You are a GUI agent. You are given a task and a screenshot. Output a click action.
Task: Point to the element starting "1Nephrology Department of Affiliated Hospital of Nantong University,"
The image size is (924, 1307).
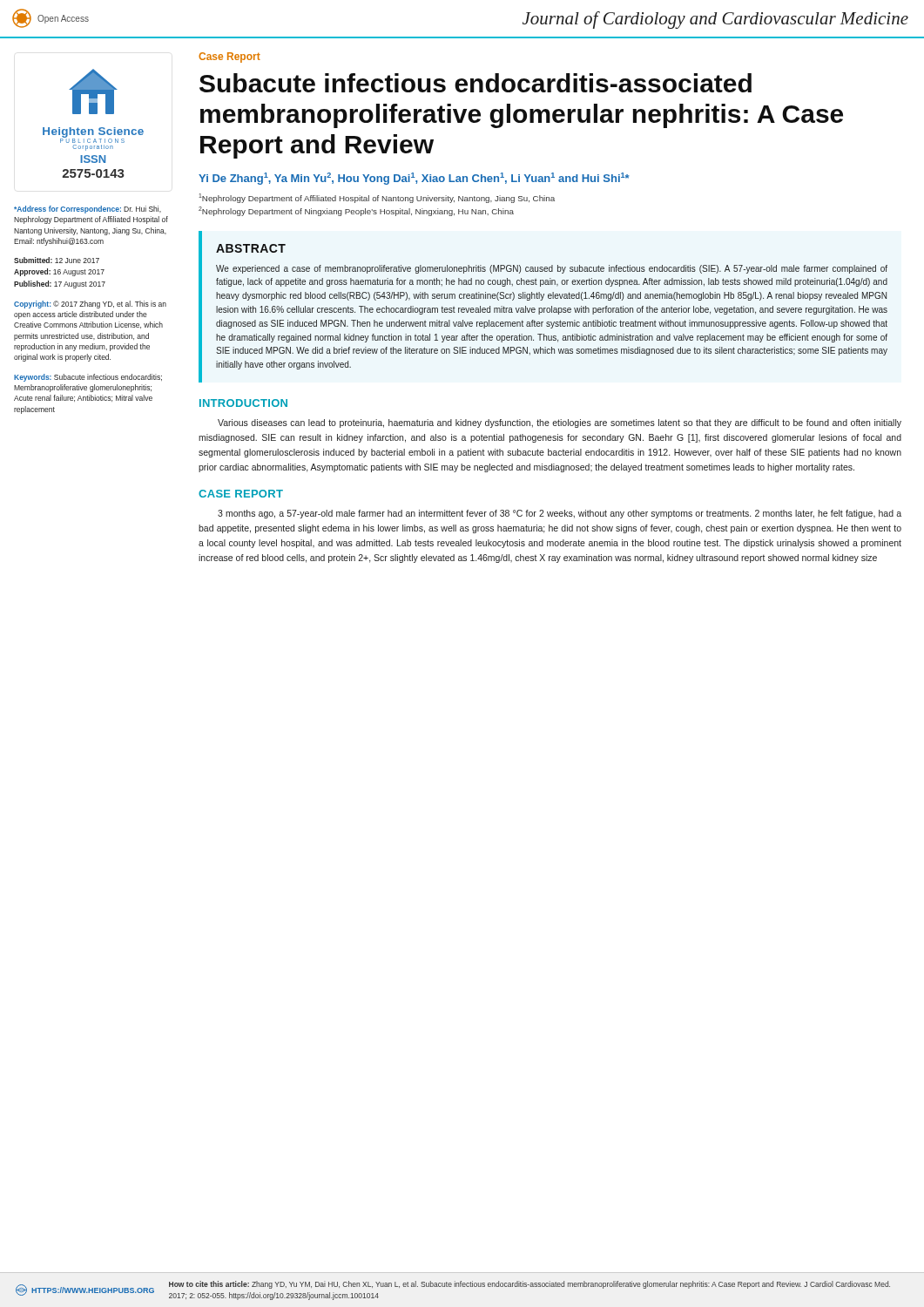[x=377, y=204]
